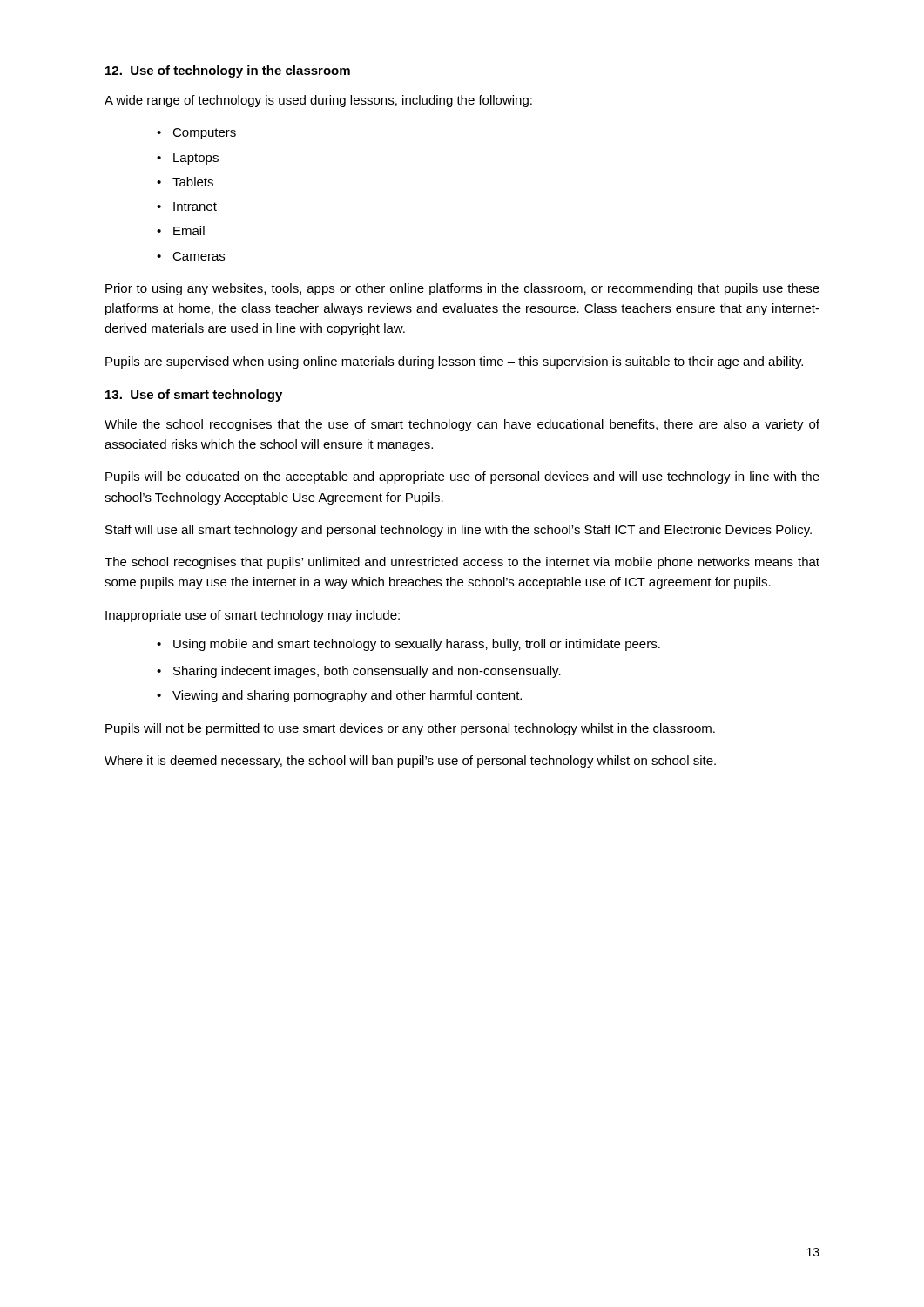924x1307 pixels.
Task: Click on the region starting "• Email"
Action: [181, 231]
